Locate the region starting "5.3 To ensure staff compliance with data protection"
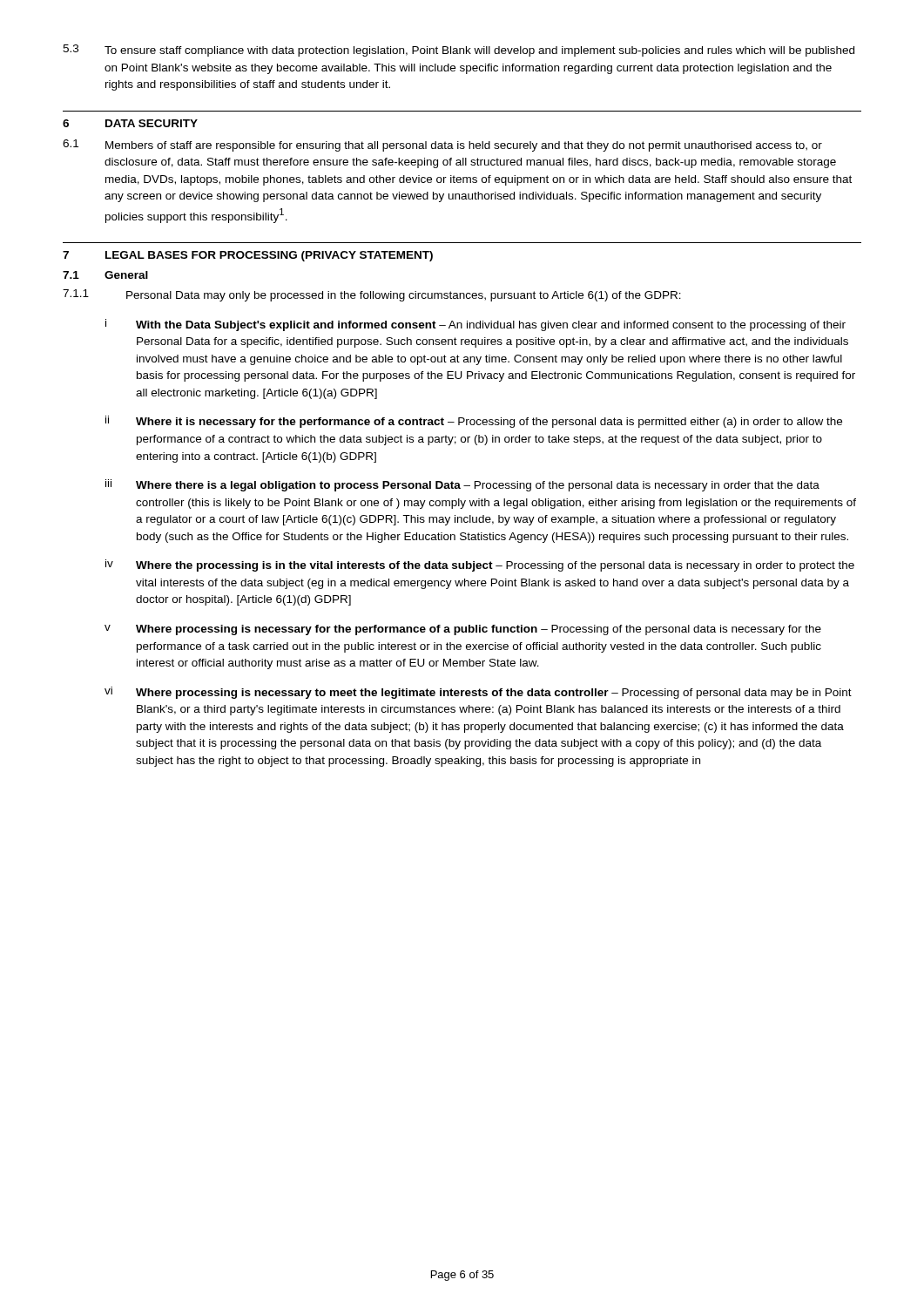This screenshot has width=924, height=1307. pos(462,70)
